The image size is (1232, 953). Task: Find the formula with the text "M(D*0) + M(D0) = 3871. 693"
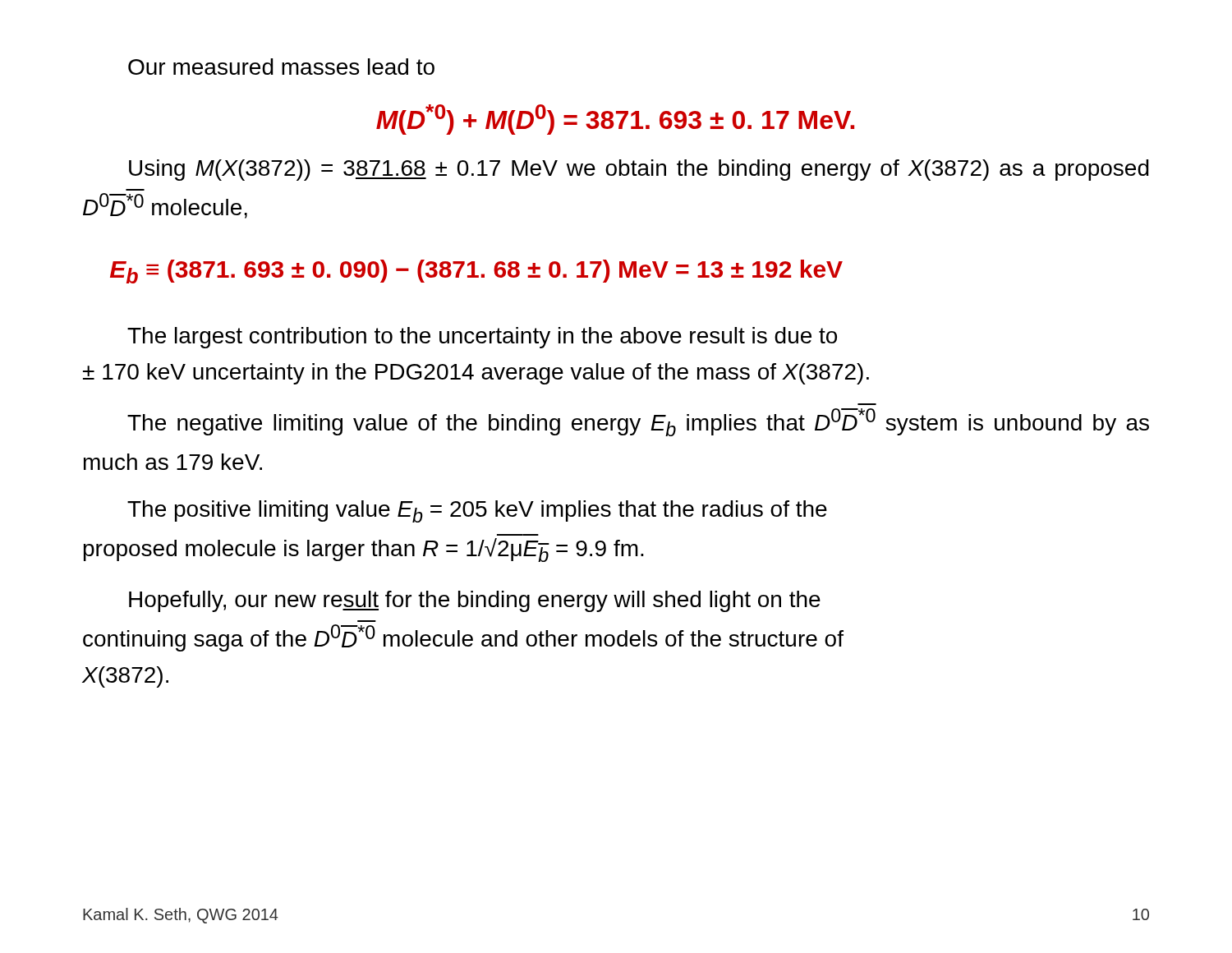point(616,117)
